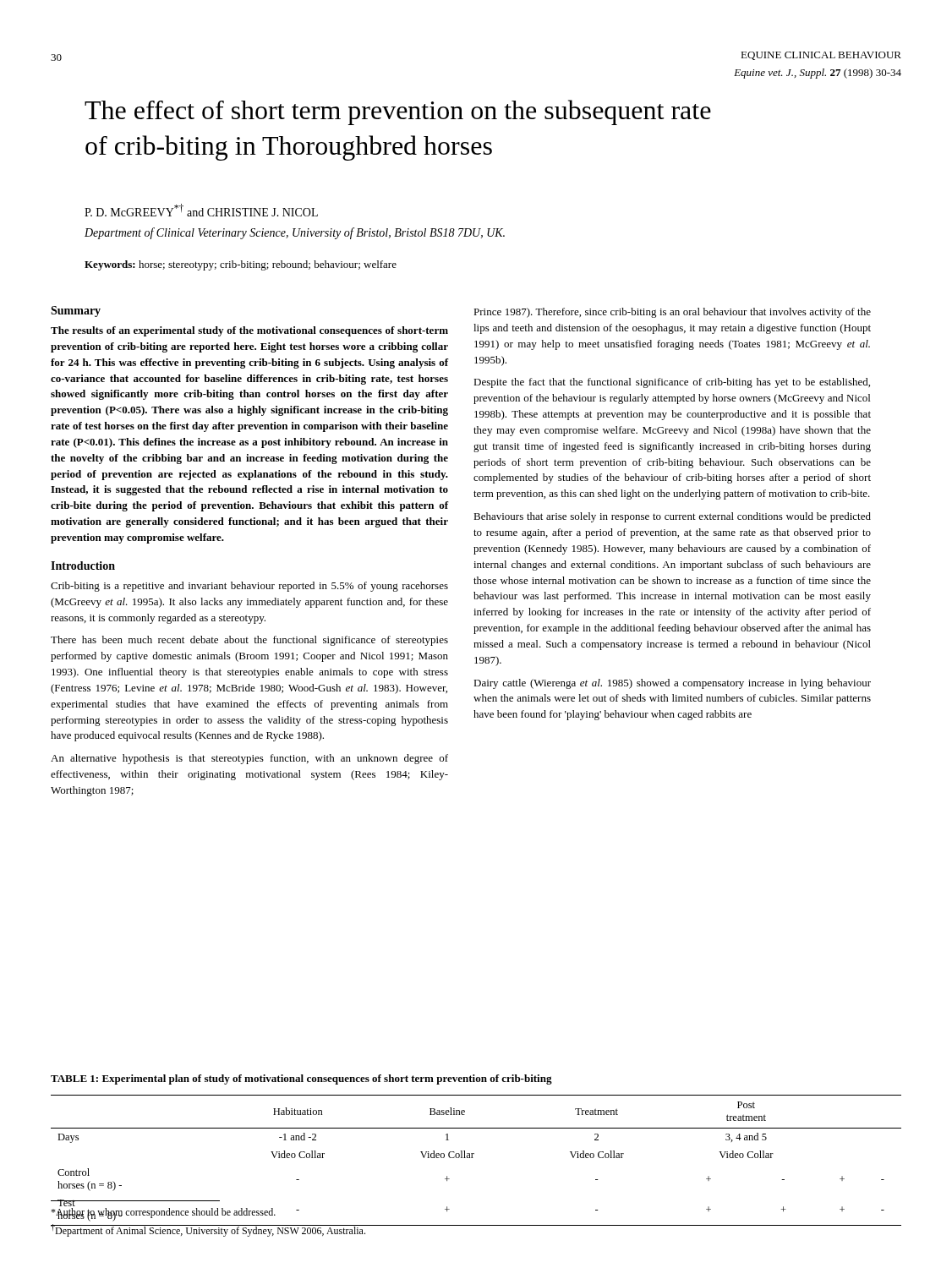The width and height of the screenshot is (952, 1268).
Task: Navigate to the passage starting "The results of an experimental"
Action: tap(249, 434)
